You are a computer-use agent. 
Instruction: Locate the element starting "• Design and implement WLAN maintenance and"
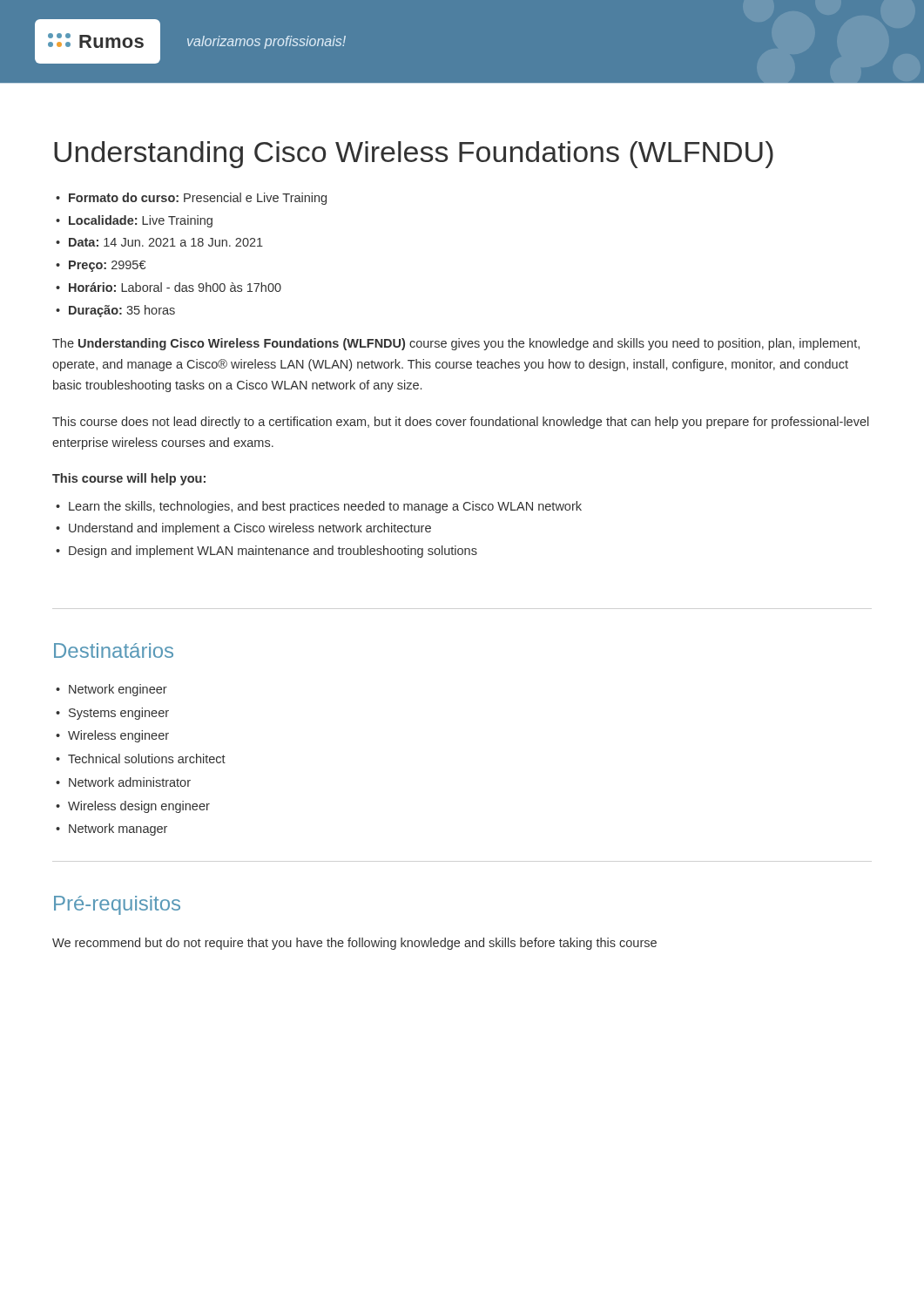tap(266, 552)
